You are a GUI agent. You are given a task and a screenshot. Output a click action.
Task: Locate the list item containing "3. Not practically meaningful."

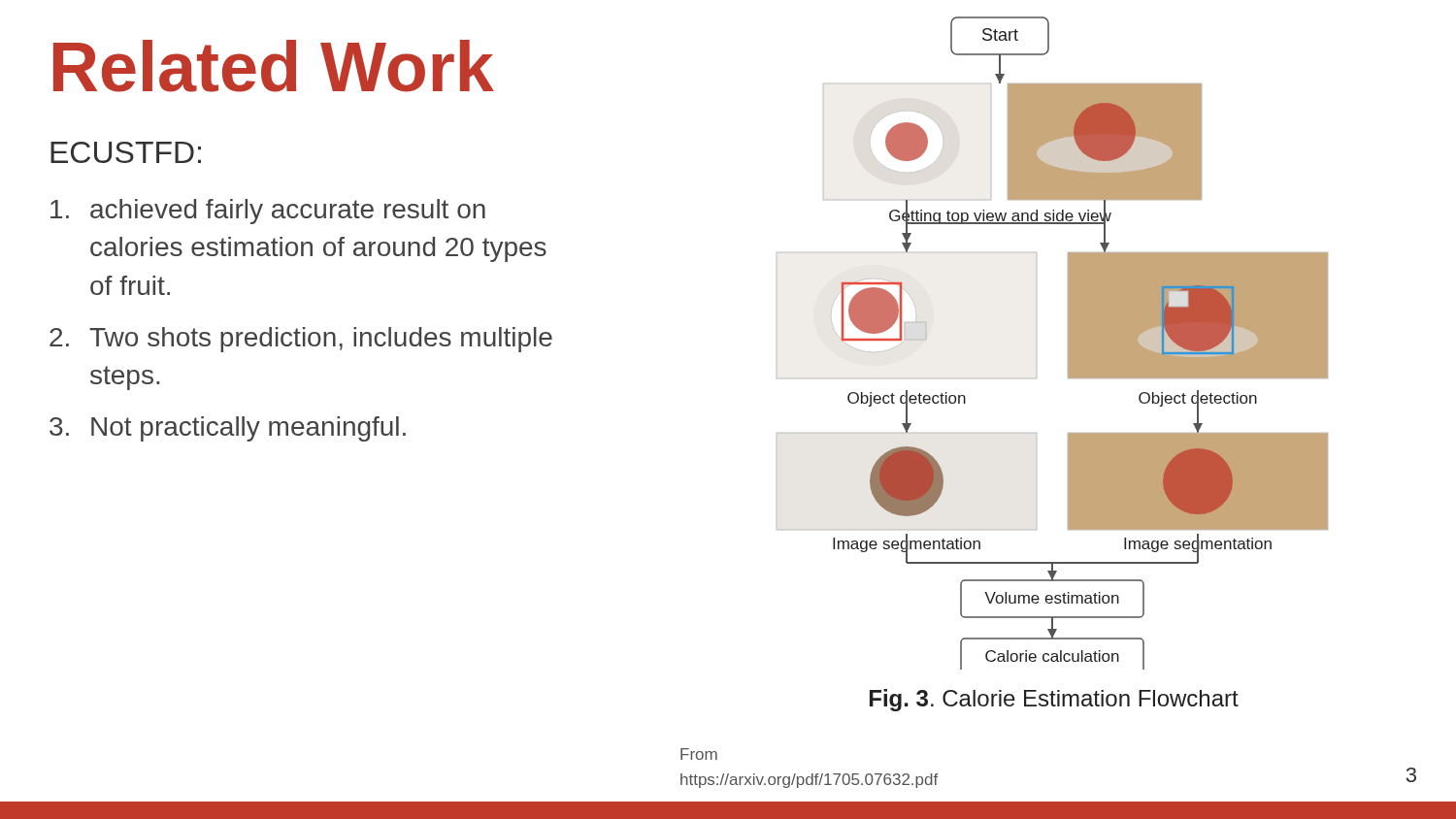[228, 427]
